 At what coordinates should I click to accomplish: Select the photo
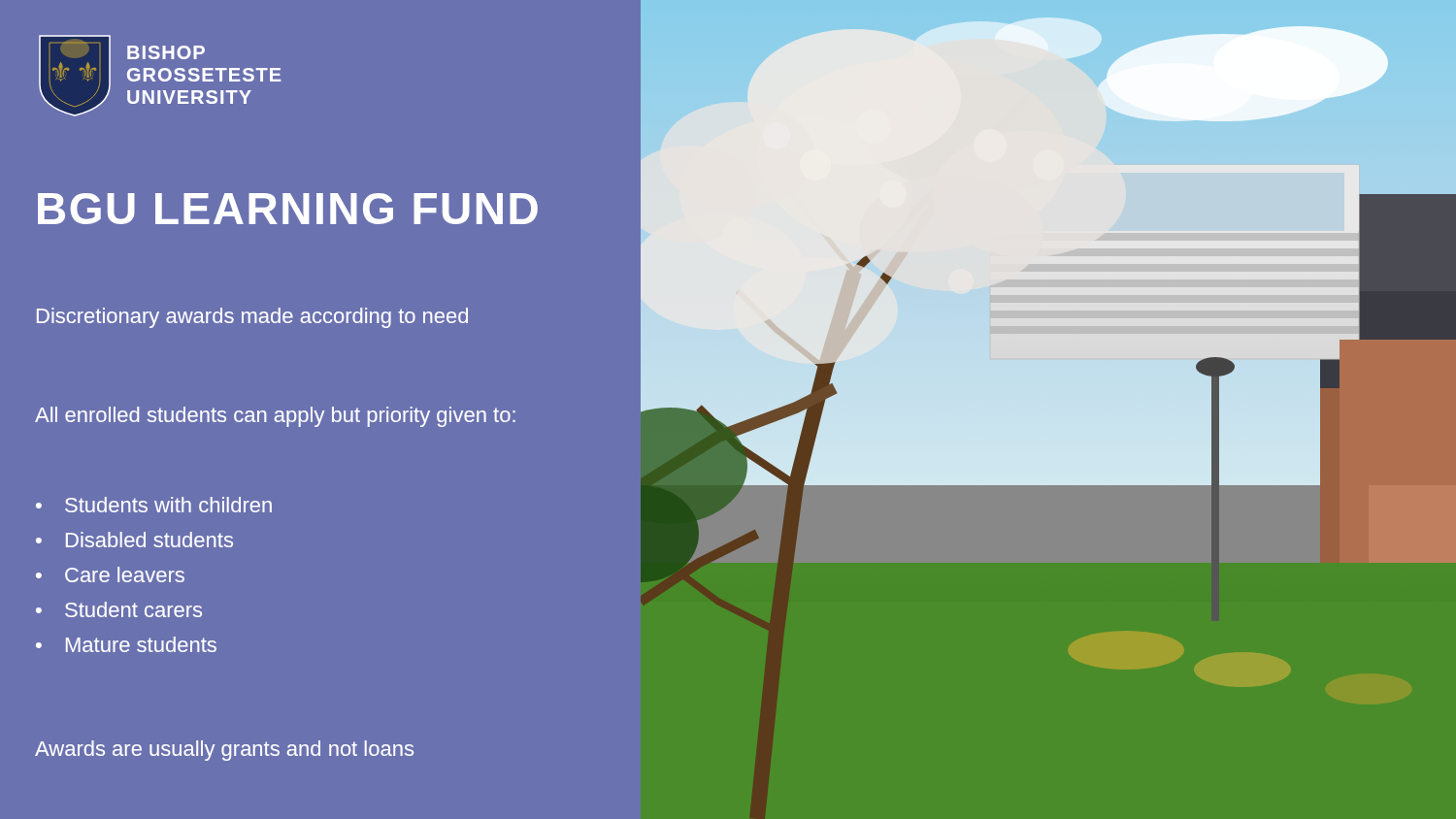point(1048,410)
